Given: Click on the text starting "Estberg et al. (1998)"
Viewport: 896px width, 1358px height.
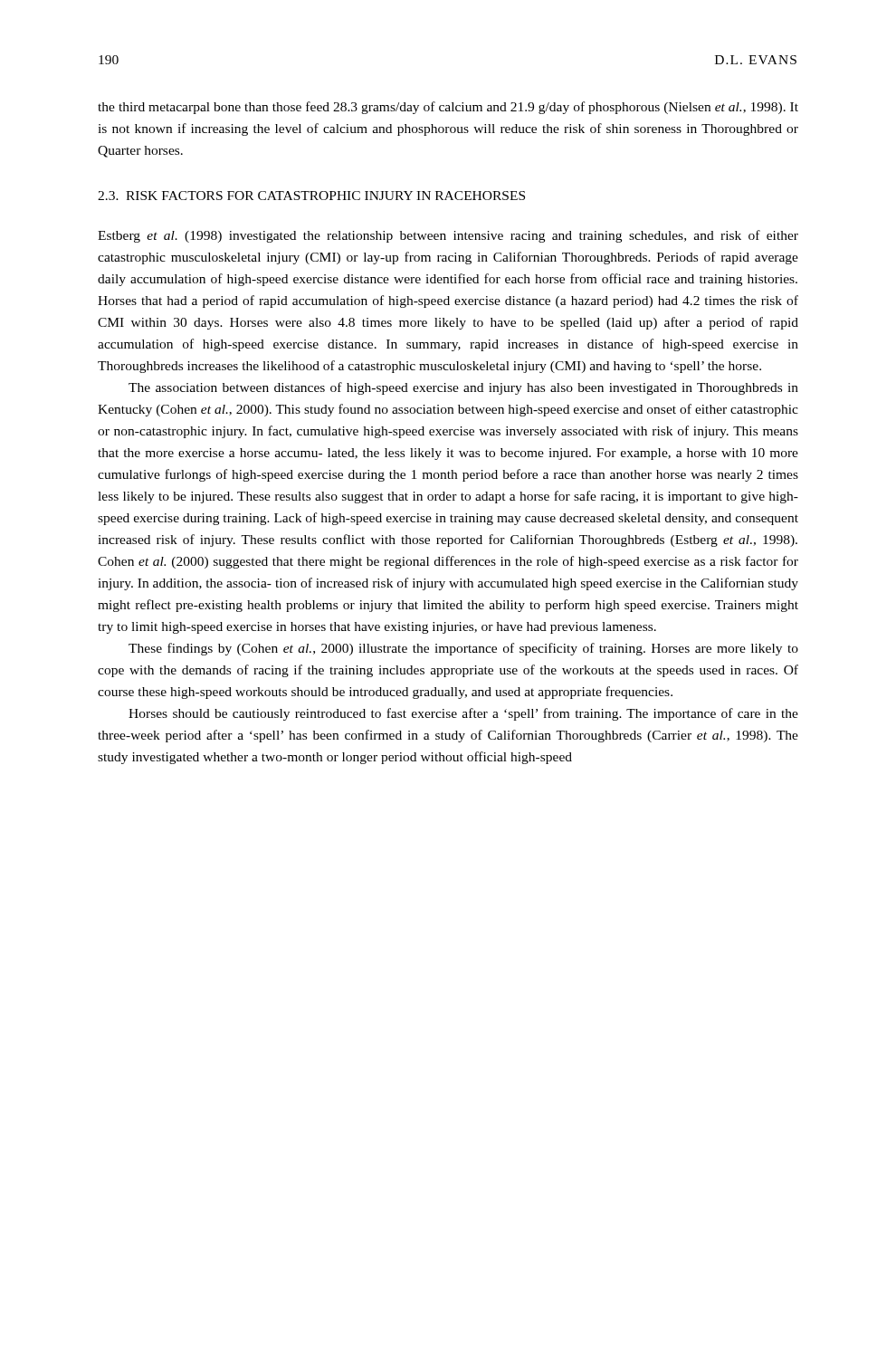Looking at the screenshot, I should click(x=448, y=496).
